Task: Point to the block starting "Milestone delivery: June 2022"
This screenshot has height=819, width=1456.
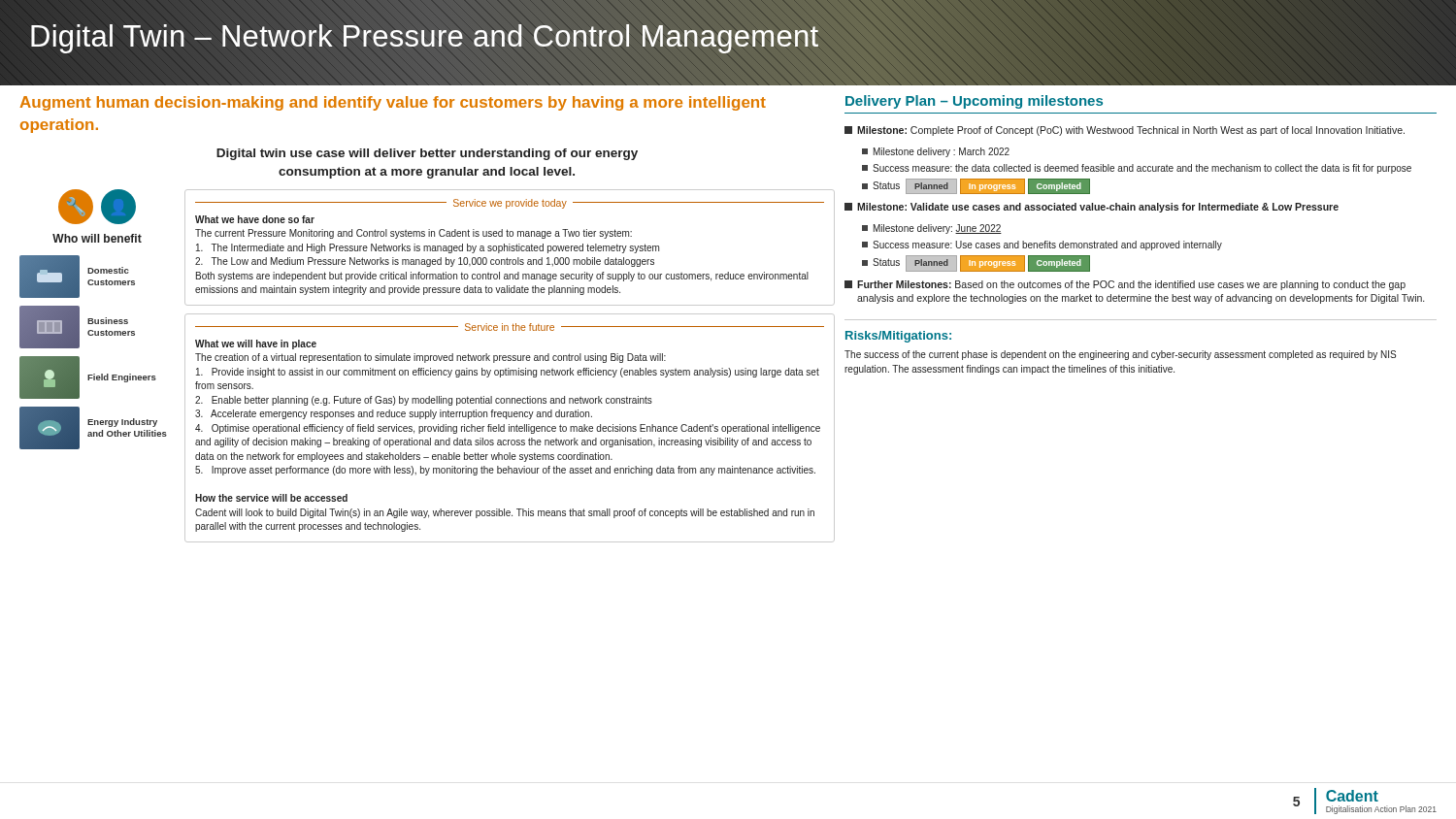Action: (931, 229)
